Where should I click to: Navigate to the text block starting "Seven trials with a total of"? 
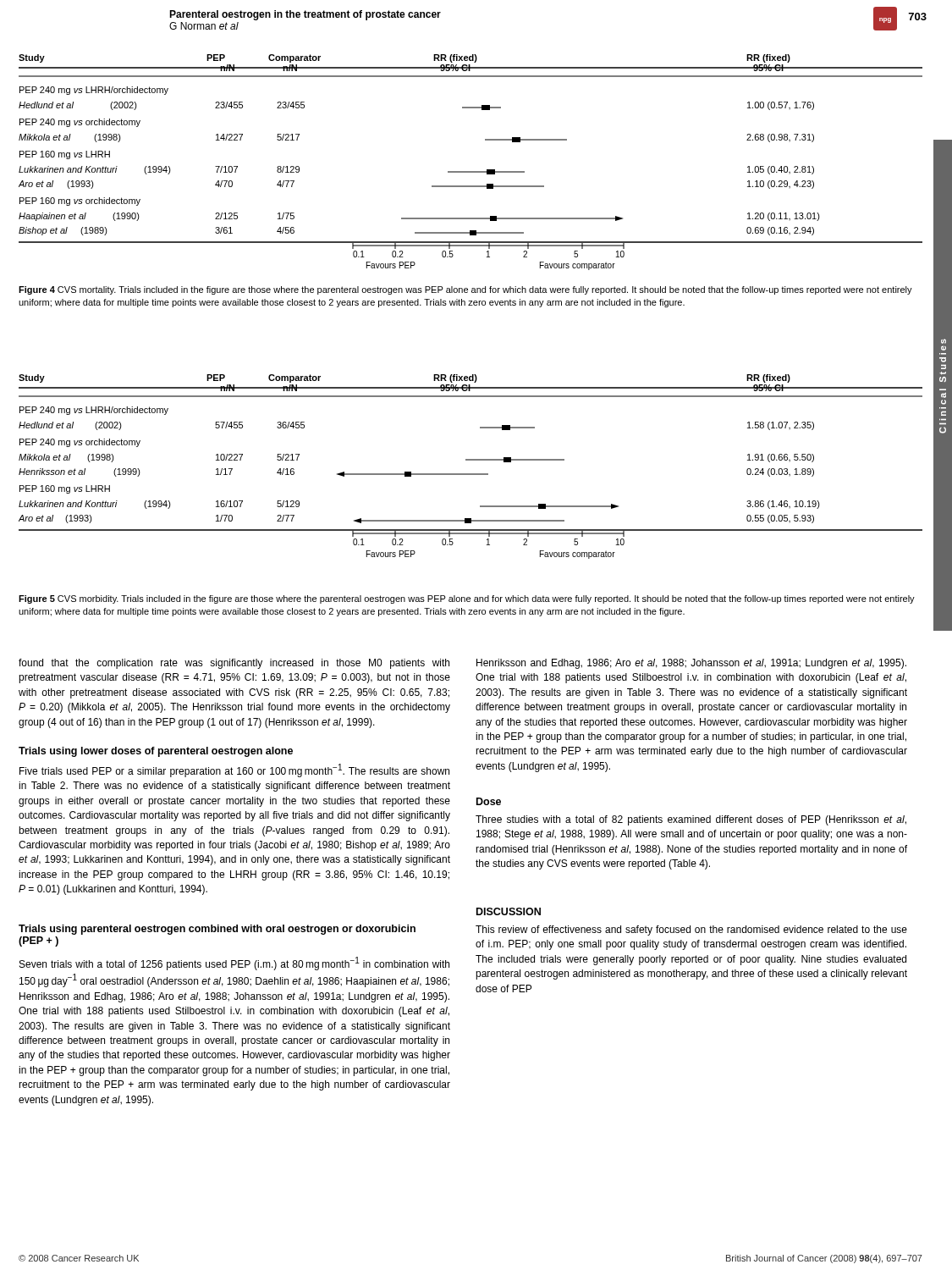tap(234, 1031)
